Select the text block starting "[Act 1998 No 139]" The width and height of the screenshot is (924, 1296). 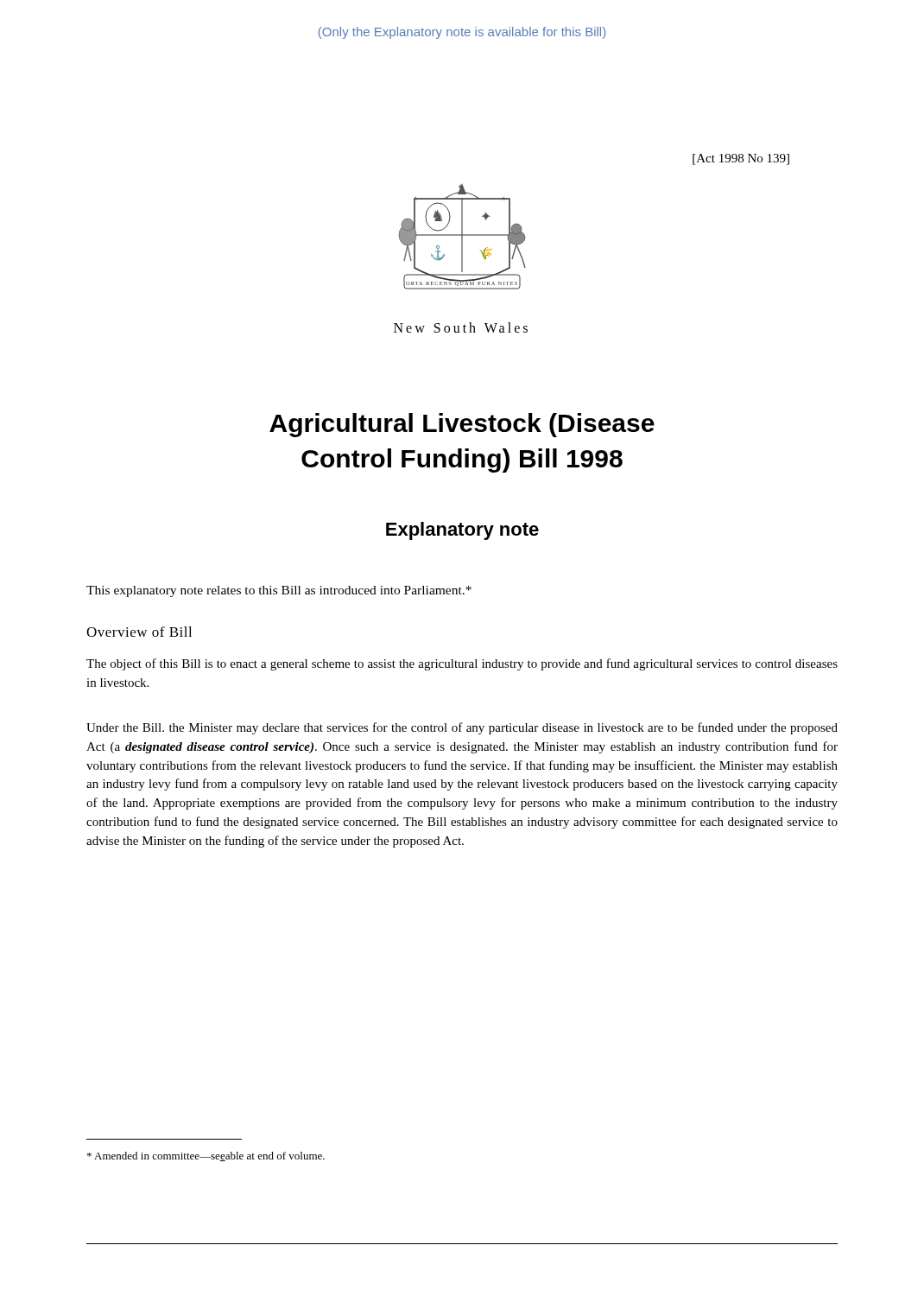[741, 158]
